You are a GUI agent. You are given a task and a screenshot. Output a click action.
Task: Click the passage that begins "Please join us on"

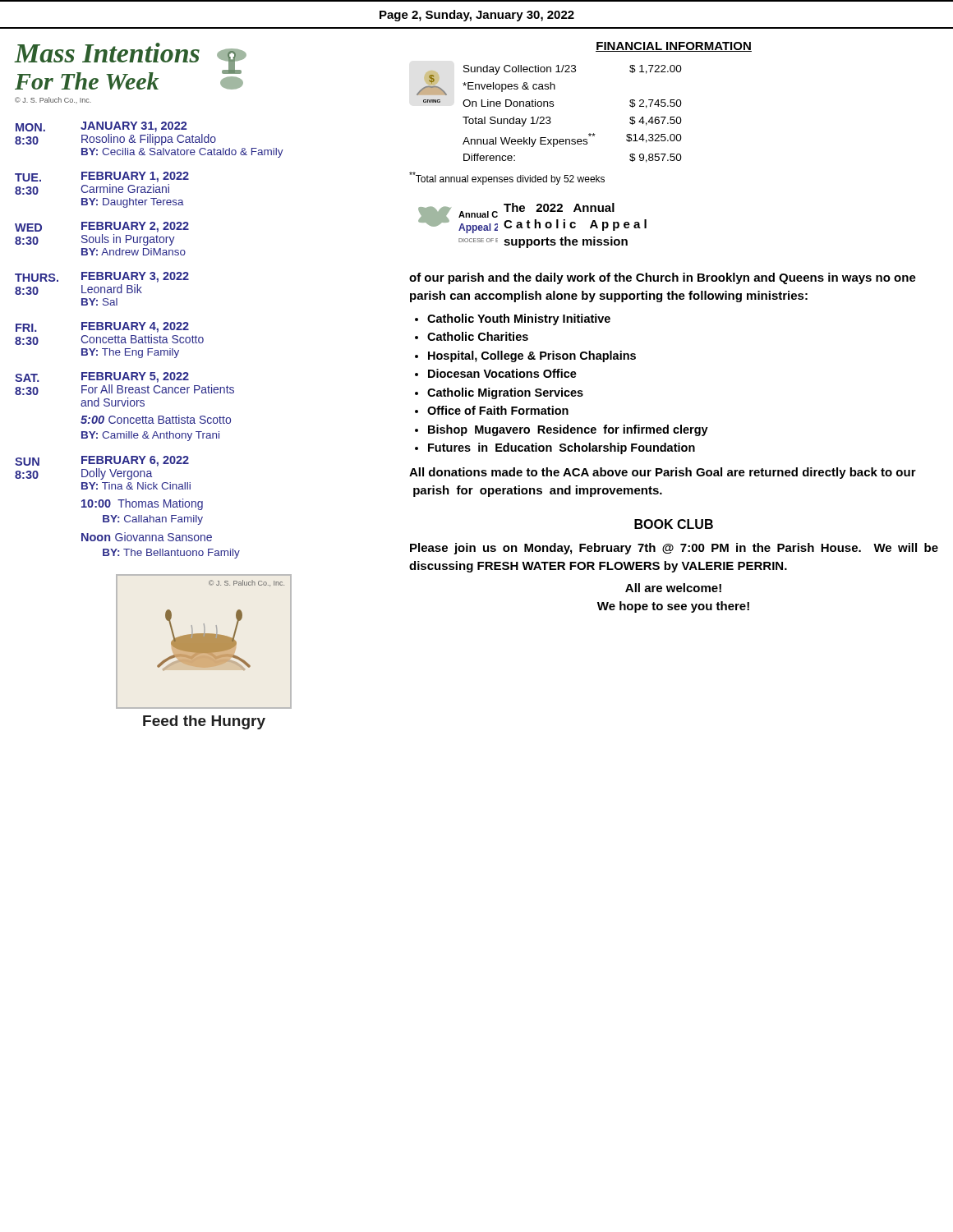pos(674,578)
